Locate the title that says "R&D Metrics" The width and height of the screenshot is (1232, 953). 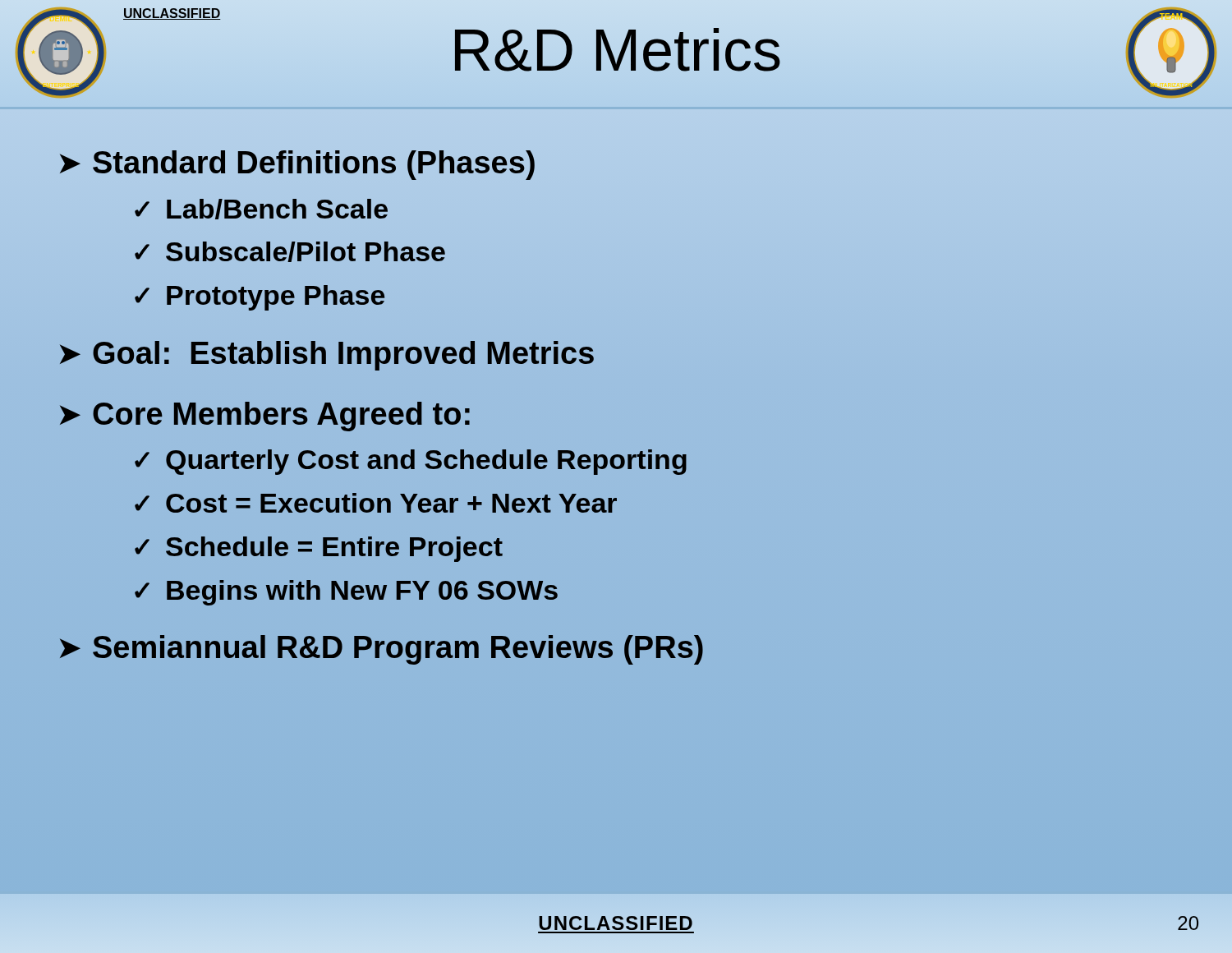pos(616,50)
